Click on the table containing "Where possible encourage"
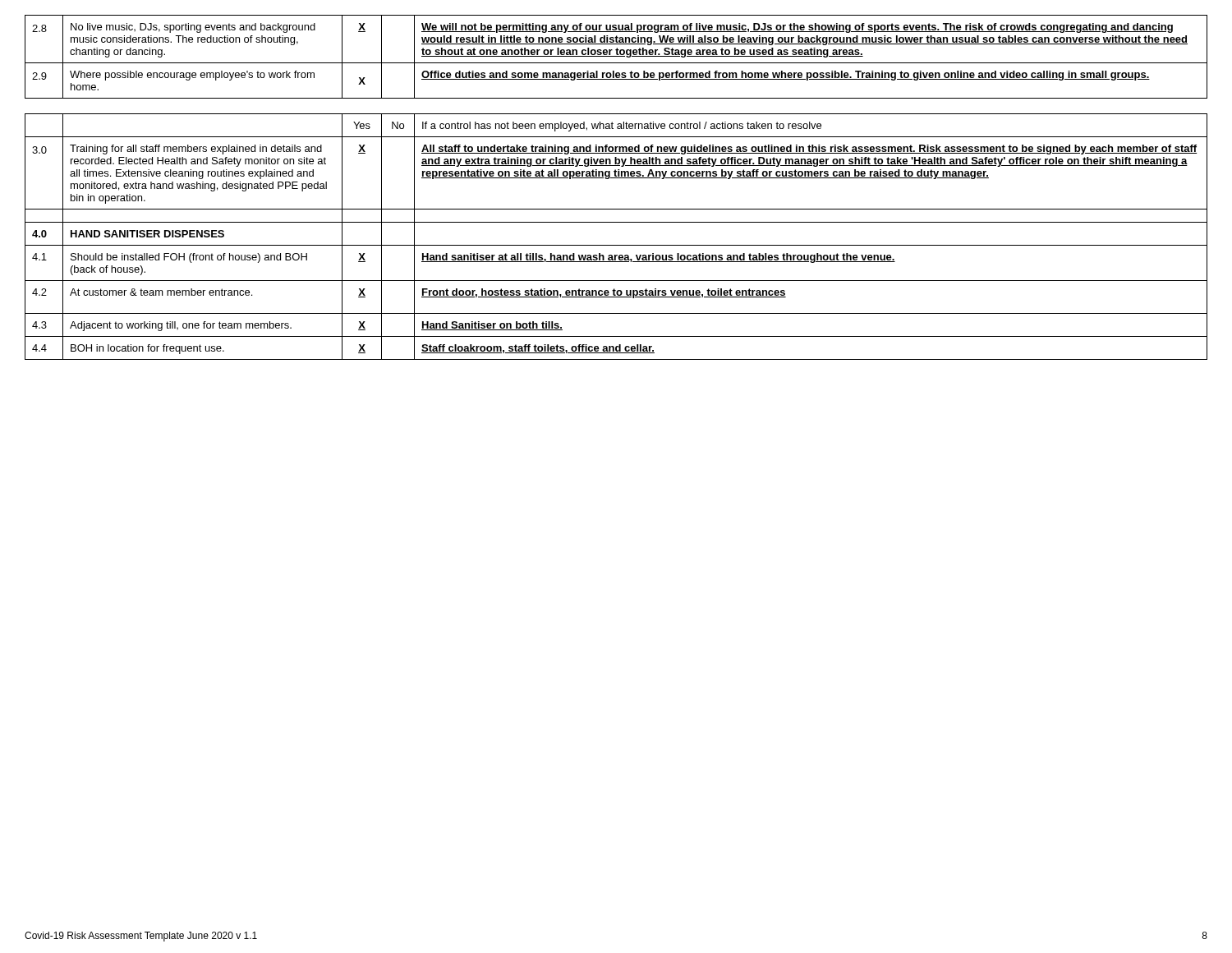Image resolution: width=1232 pixels, height=953 pixels. [x=616, y=57]
